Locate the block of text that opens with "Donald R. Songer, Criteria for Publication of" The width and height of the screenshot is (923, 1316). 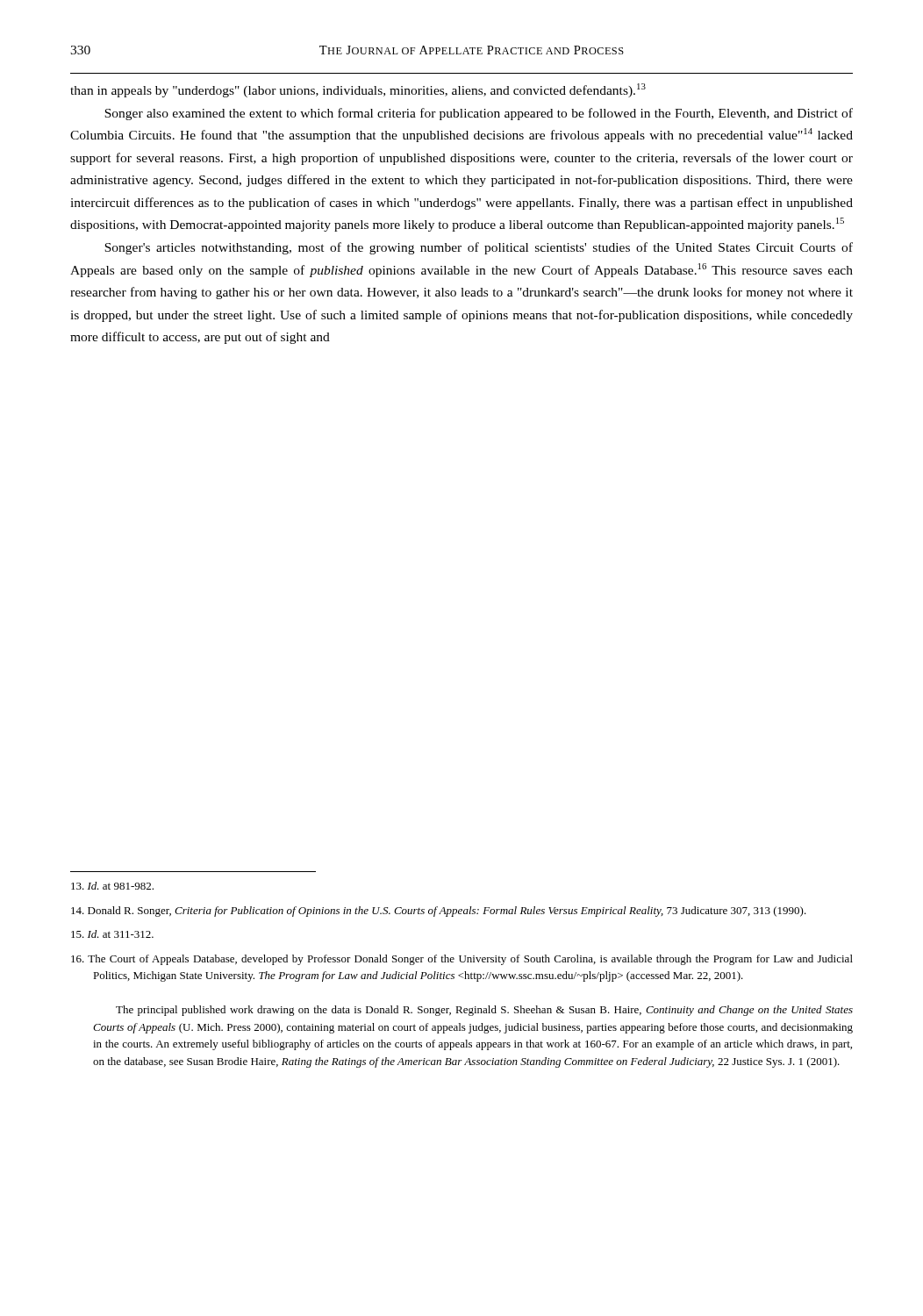(438, 910)
